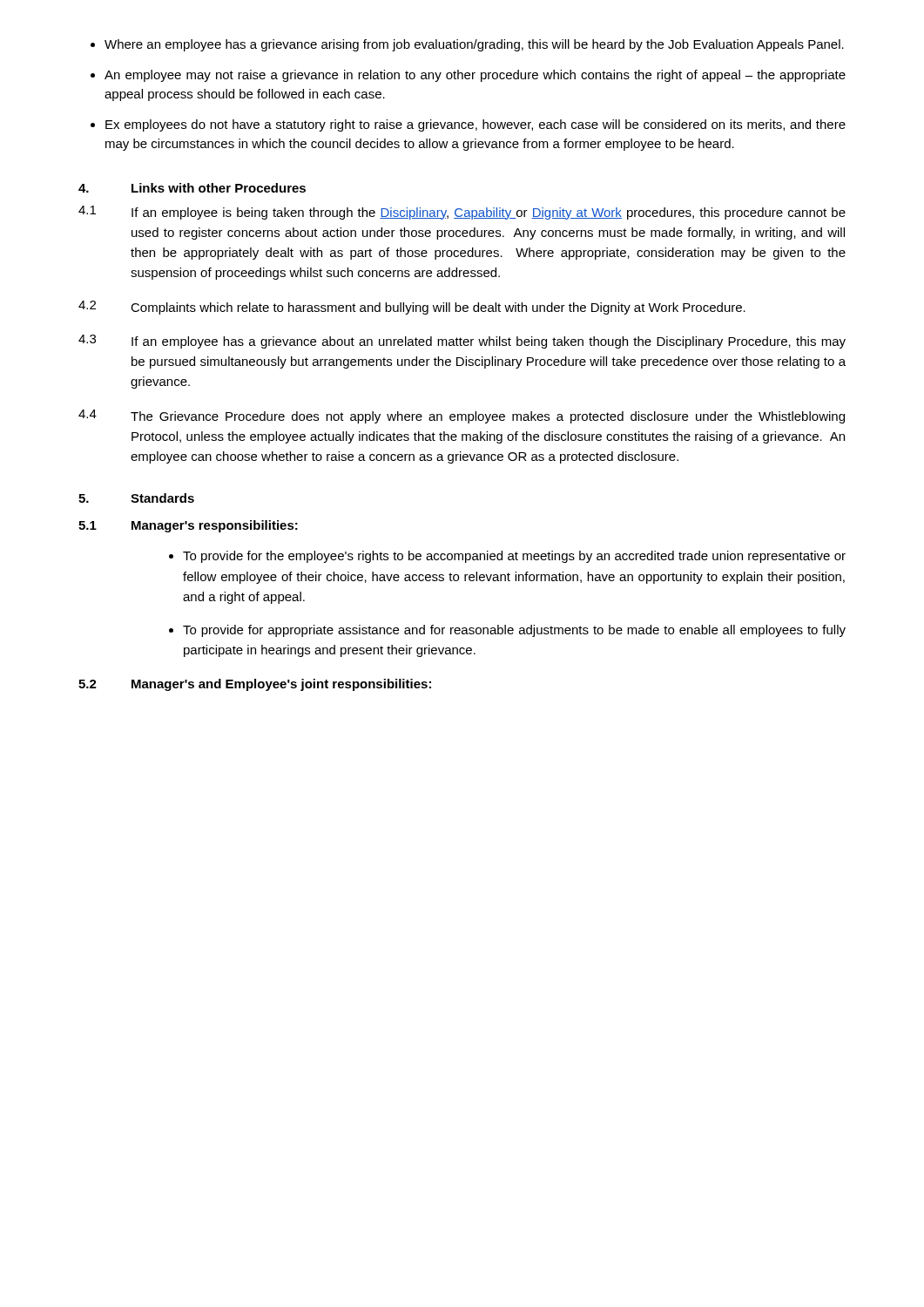
Task: Click on the text block that reads "3 If an employee"
Action: click(462, 361)
